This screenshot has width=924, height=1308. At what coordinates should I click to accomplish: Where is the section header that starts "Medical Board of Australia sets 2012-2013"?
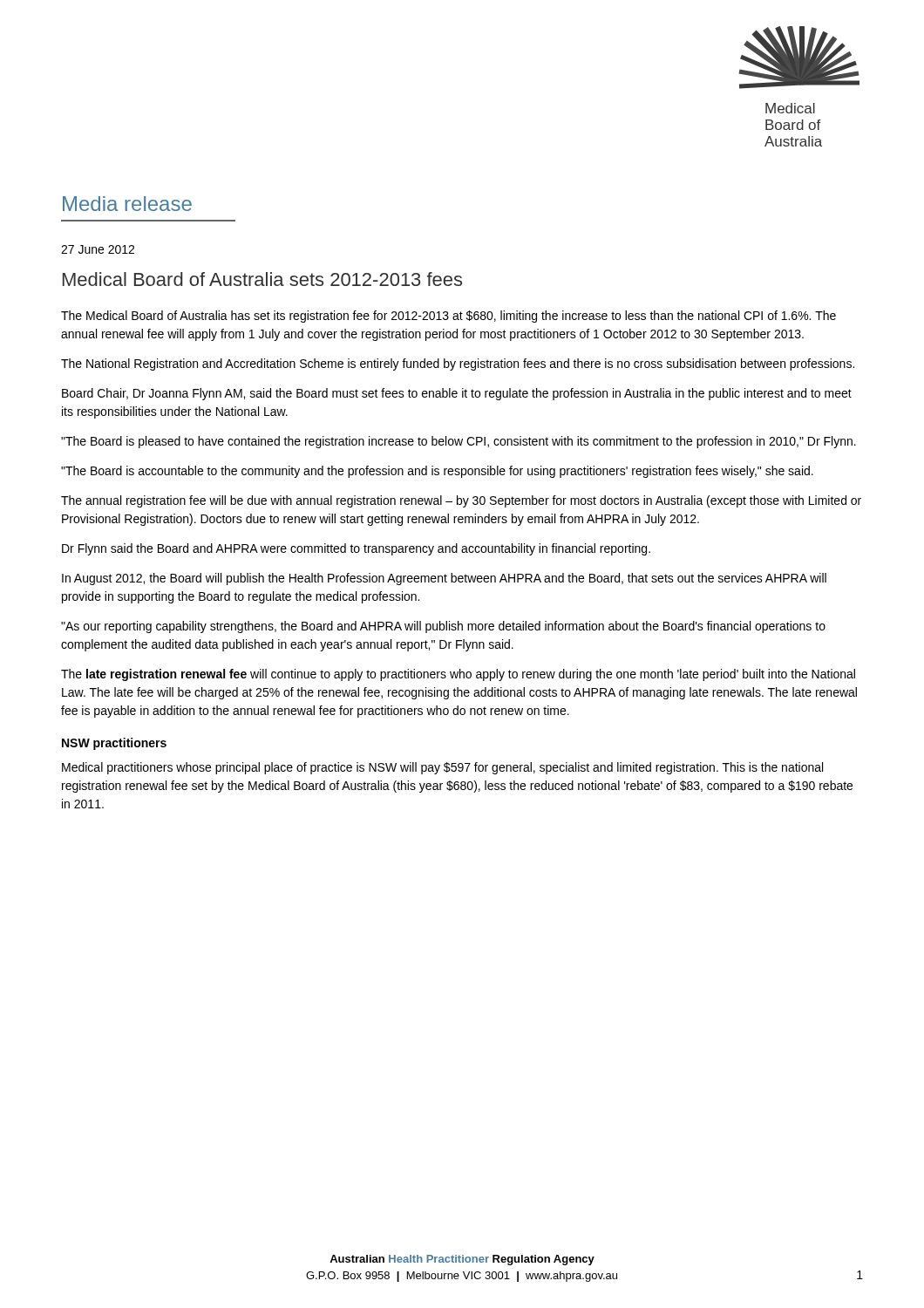point(262,279)
